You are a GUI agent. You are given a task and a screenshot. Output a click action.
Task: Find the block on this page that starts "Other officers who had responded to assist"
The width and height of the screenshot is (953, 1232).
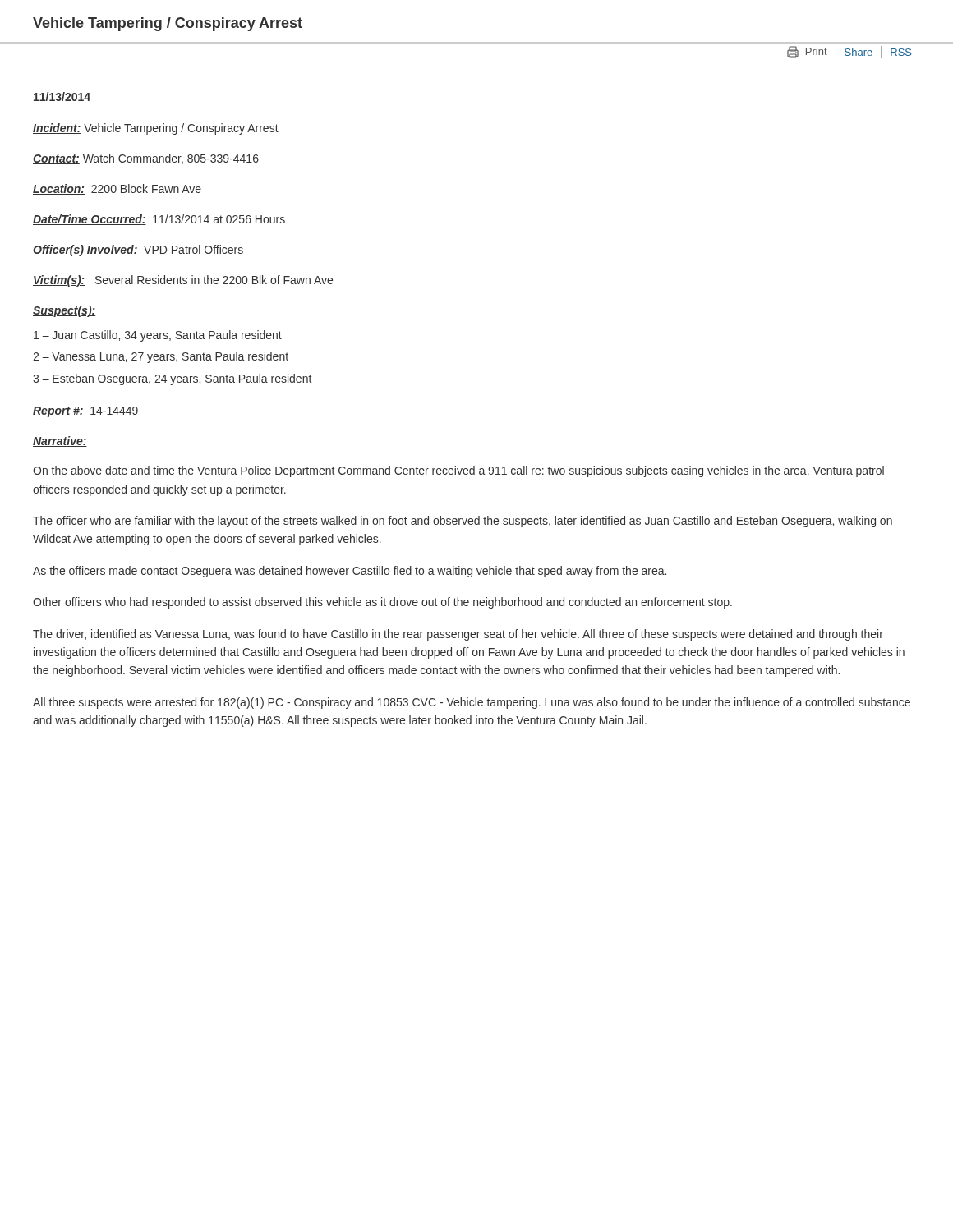click(x=383, y=602)
